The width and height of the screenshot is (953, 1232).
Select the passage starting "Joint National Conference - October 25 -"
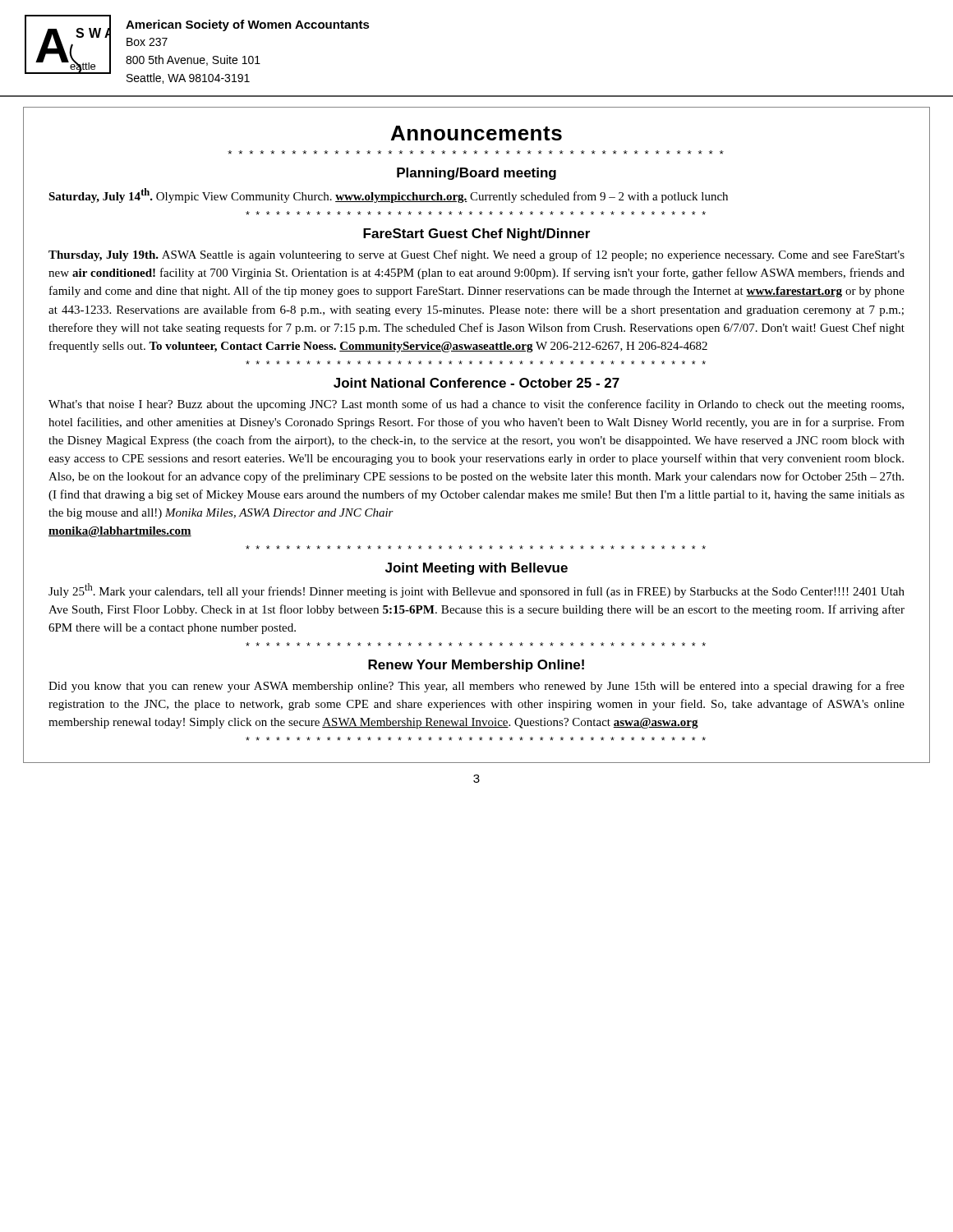476,383
